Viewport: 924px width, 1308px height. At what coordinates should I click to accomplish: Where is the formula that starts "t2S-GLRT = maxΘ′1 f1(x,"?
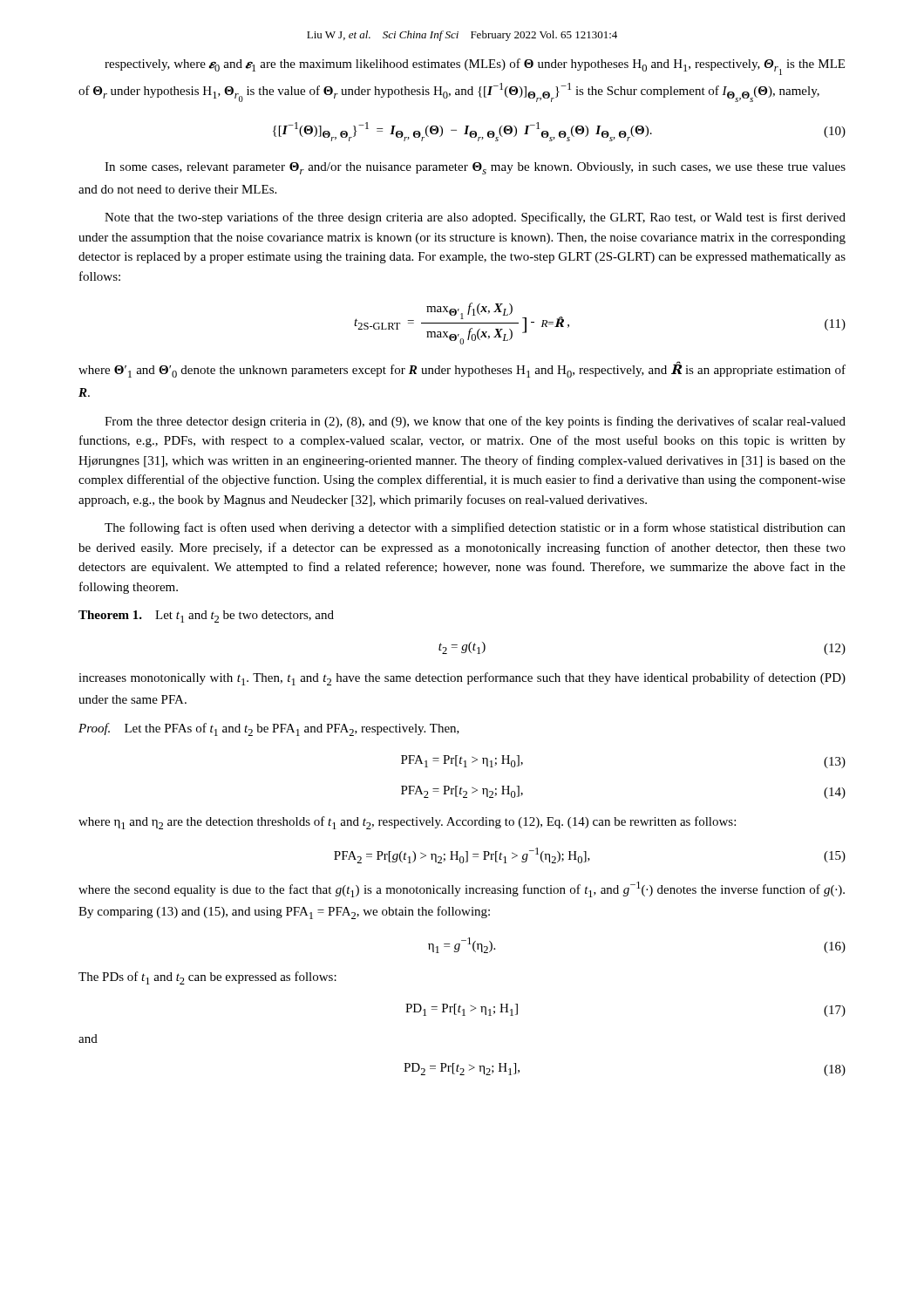point(469,323)
